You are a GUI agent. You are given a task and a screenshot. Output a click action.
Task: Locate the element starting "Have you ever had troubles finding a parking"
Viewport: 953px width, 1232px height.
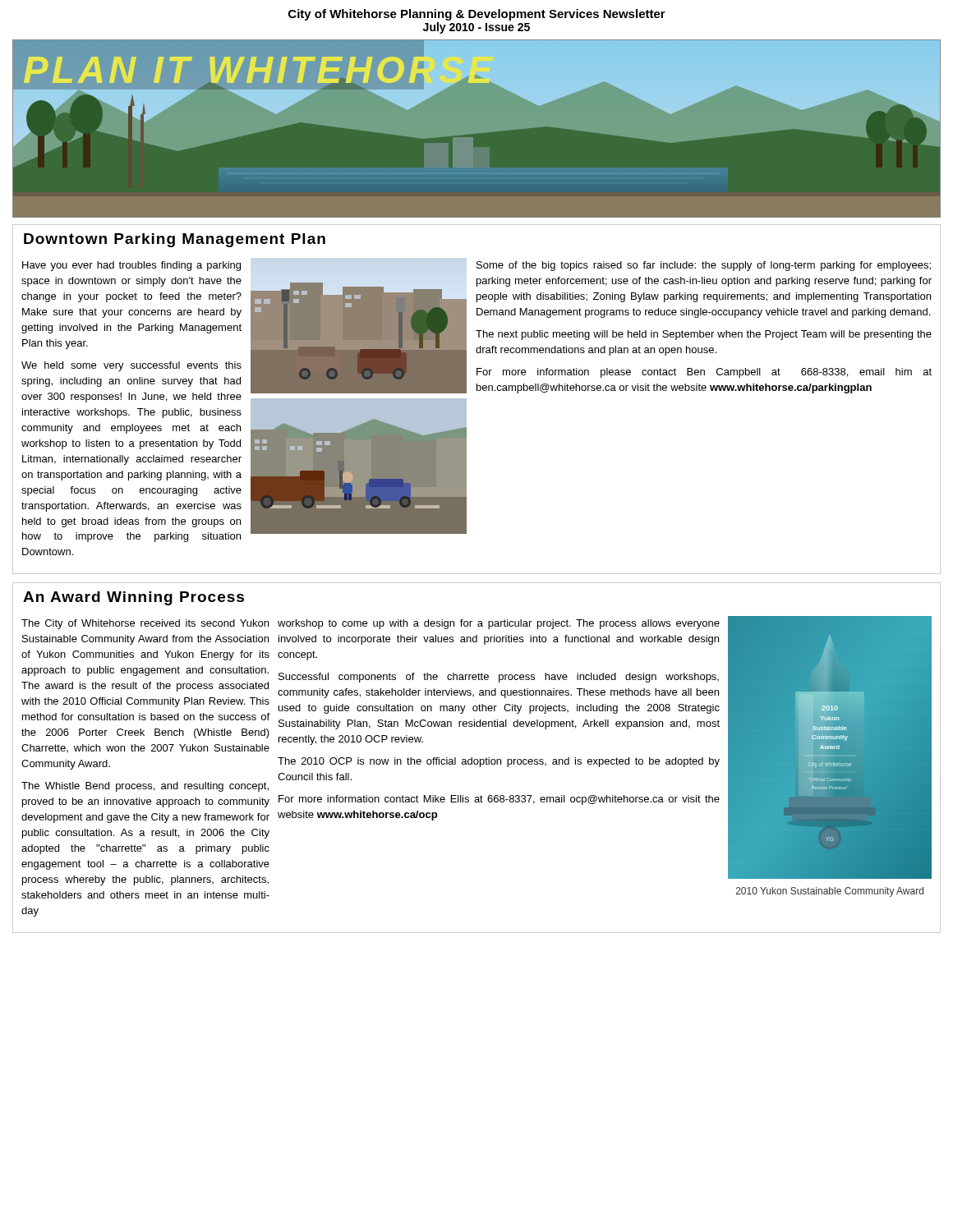131,409
